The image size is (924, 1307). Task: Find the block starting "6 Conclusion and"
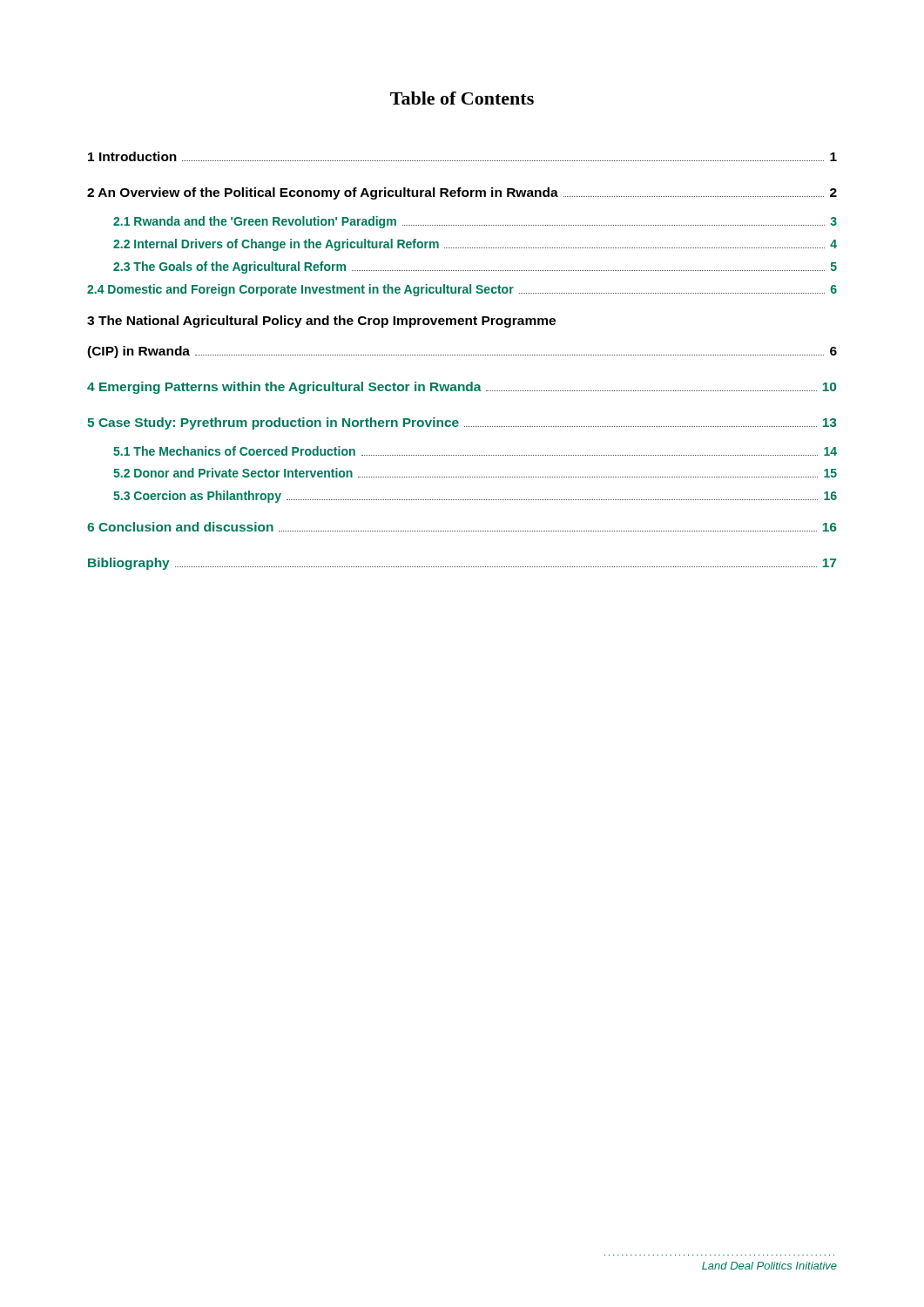click(462, 527)
